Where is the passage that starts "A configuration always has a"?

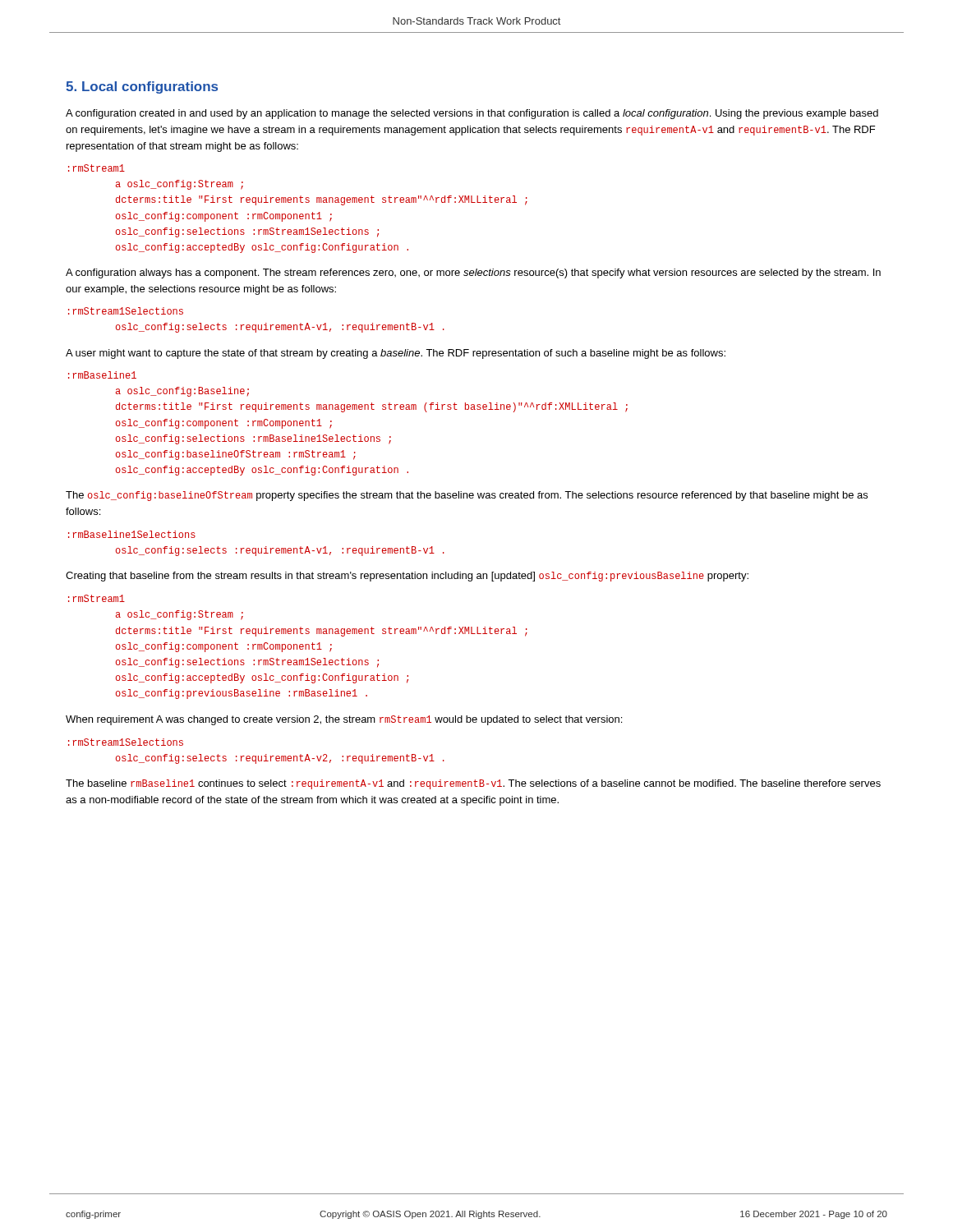[473, 280]
